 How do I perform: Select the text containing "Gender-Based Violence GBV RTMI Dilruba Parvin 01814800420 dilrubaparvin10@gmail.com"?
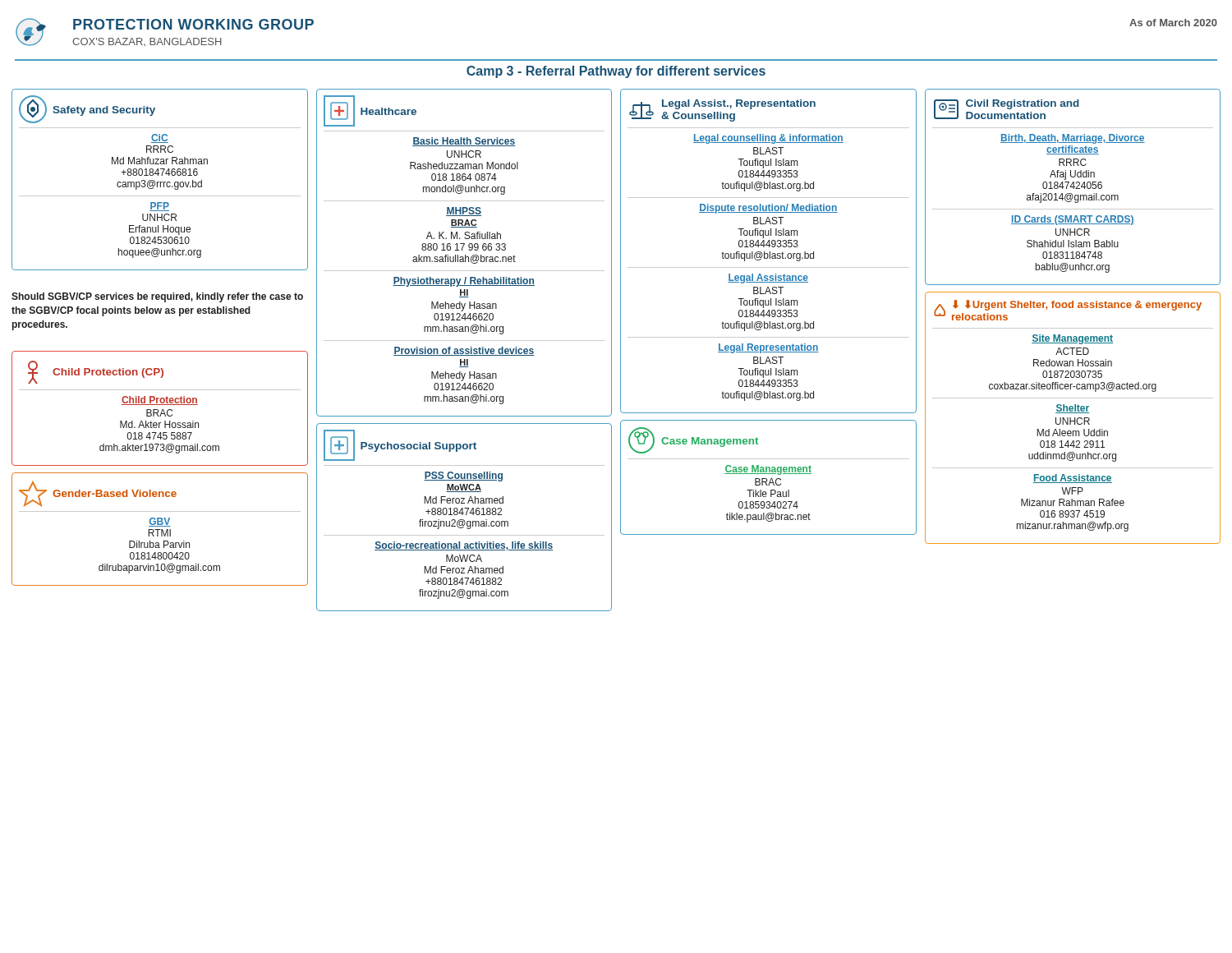coord(160,527)
